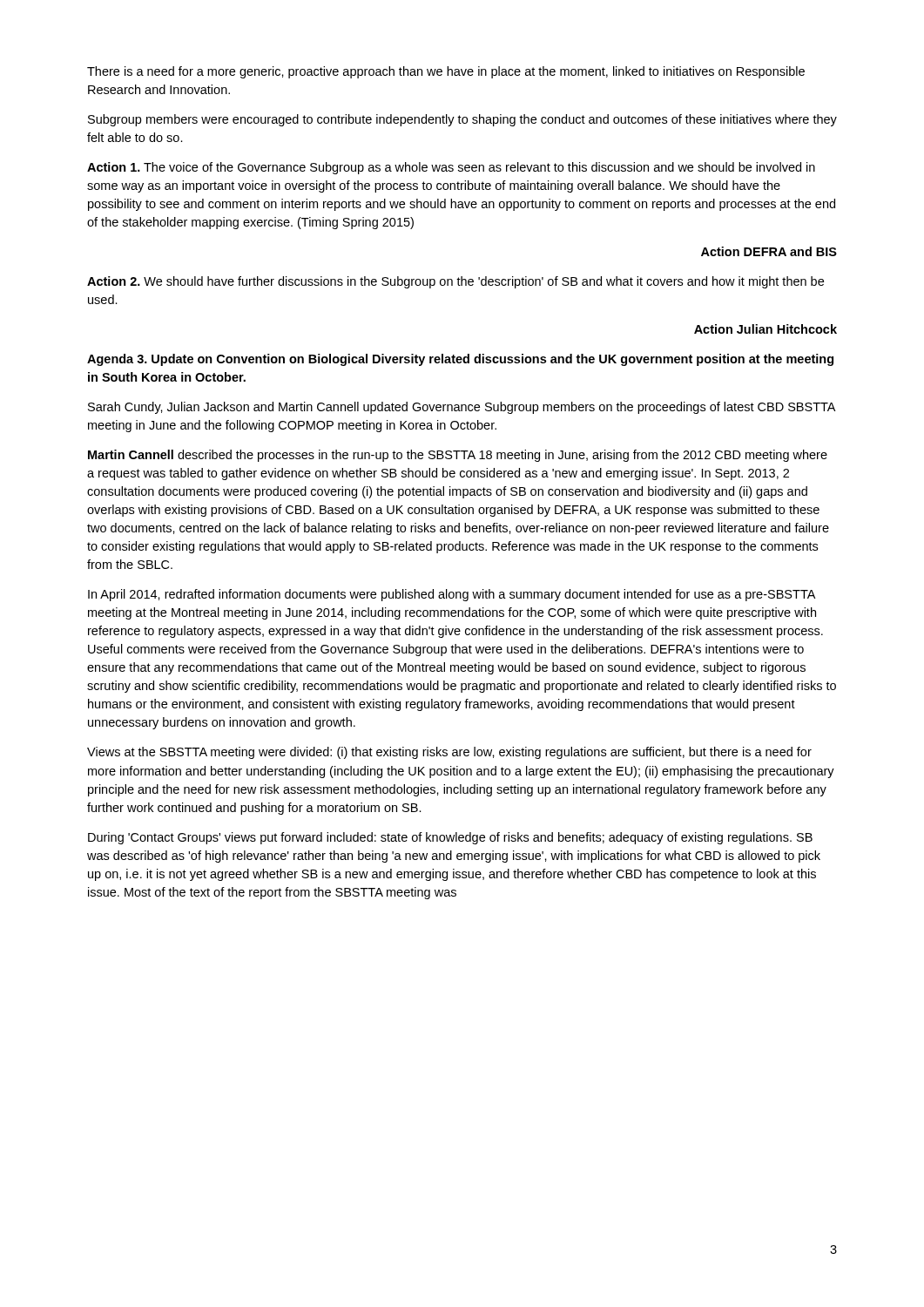Screen dimensions: 1307x924
Task: Find the text block starting "Subgroup members were encouraged to contribute independently"
Action: coord(462,129)
